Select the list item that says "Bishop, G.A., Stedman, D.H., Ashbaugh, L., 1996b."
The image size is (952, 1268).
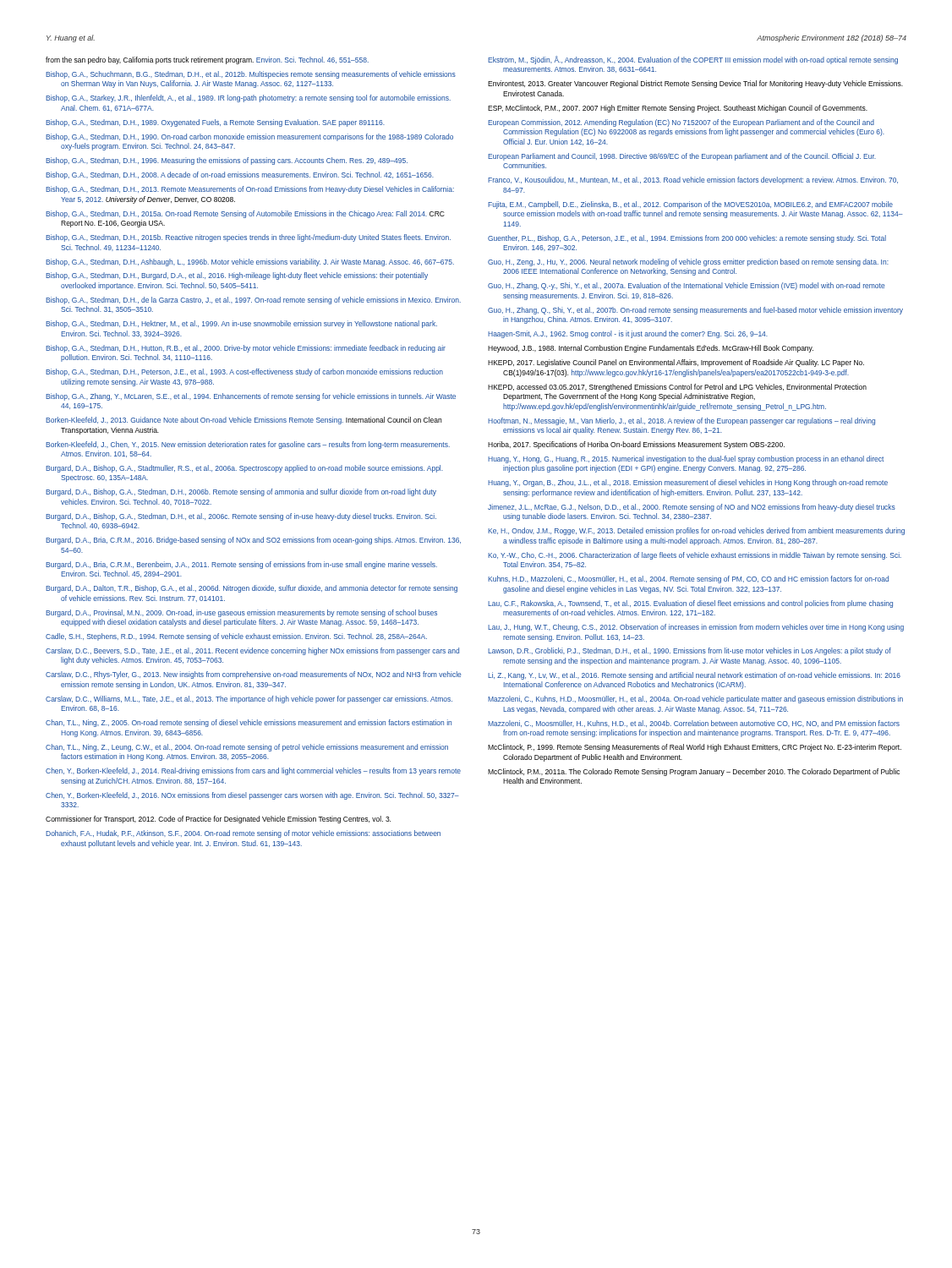point(250,262)
